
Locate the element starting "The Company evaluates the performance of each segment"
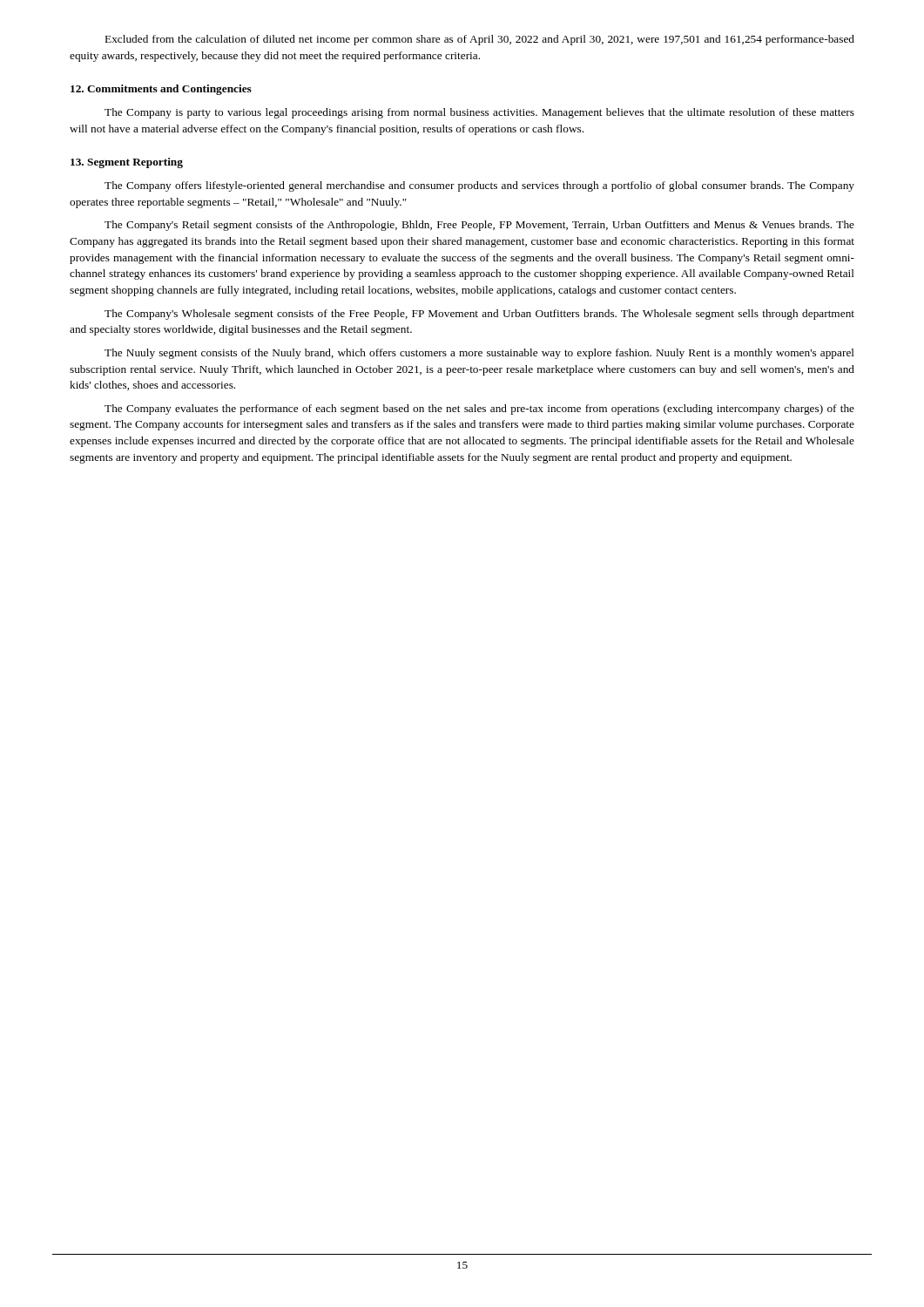[462, 433]
